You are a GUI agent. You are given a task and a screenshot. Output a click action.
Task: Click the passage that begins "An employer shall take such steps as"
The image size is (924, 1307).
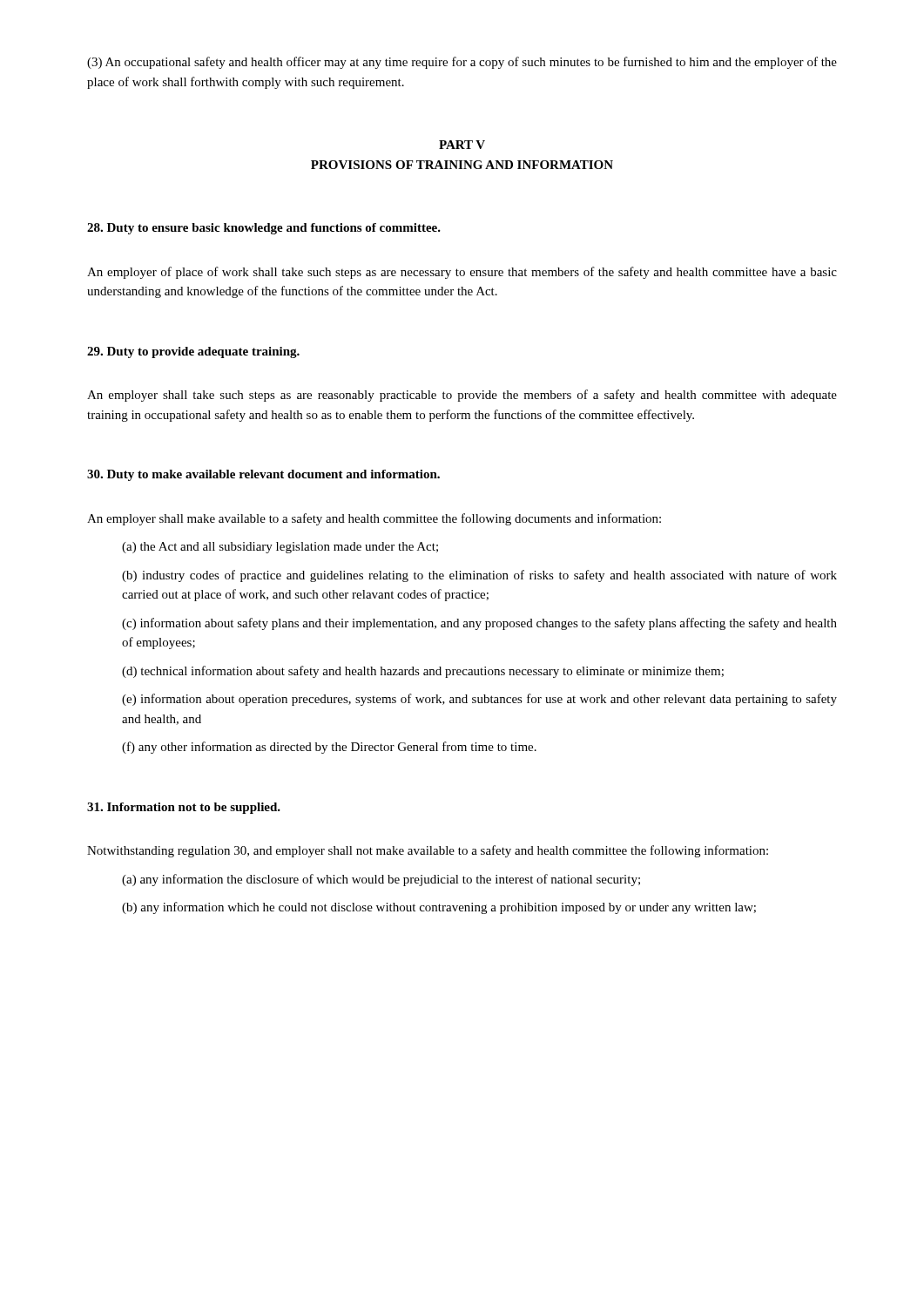point(462,405)
